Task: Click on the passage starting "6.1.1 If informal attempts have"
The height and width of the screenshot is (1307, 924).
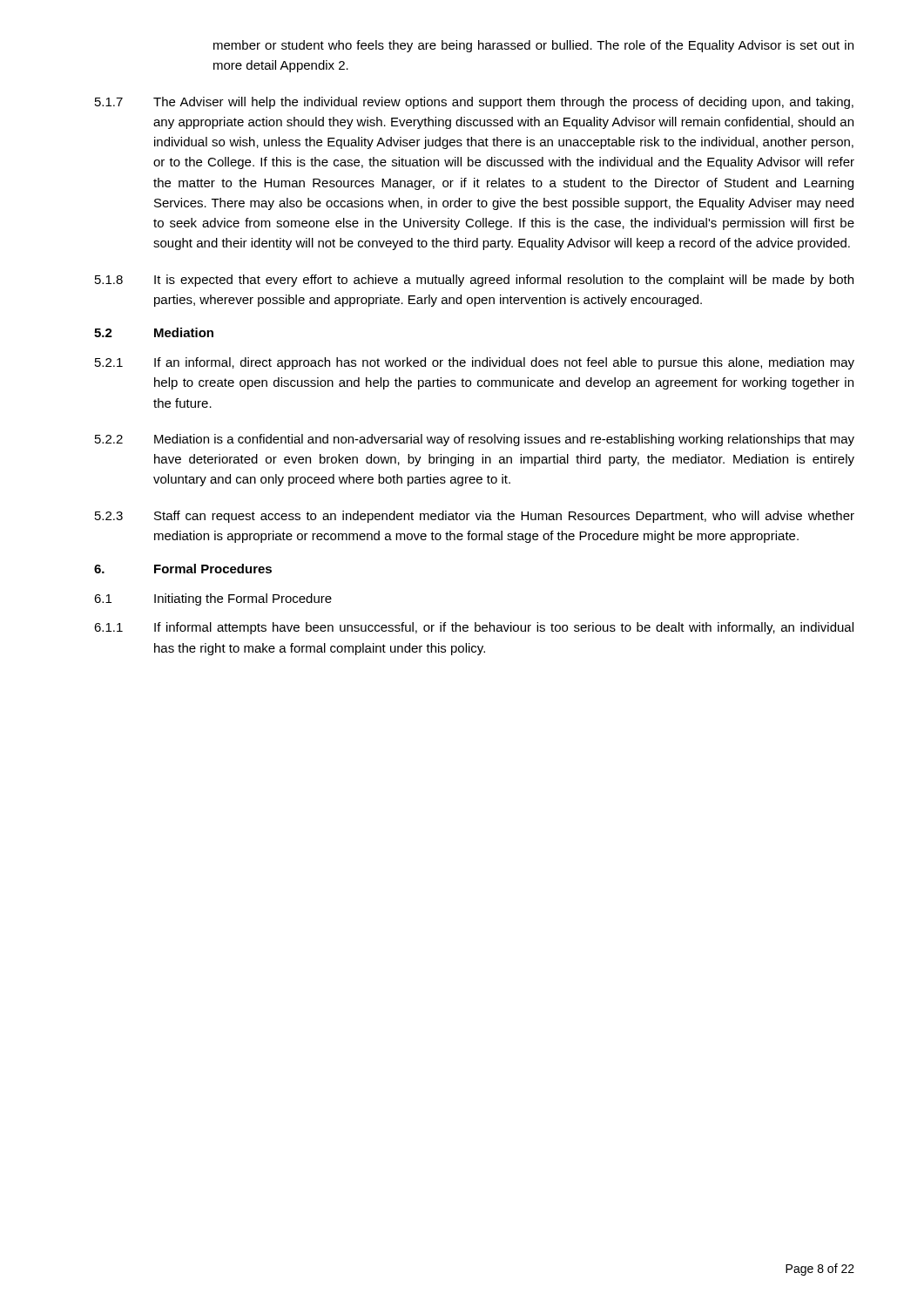Action: pyautogui.click(x=474, y=637)
